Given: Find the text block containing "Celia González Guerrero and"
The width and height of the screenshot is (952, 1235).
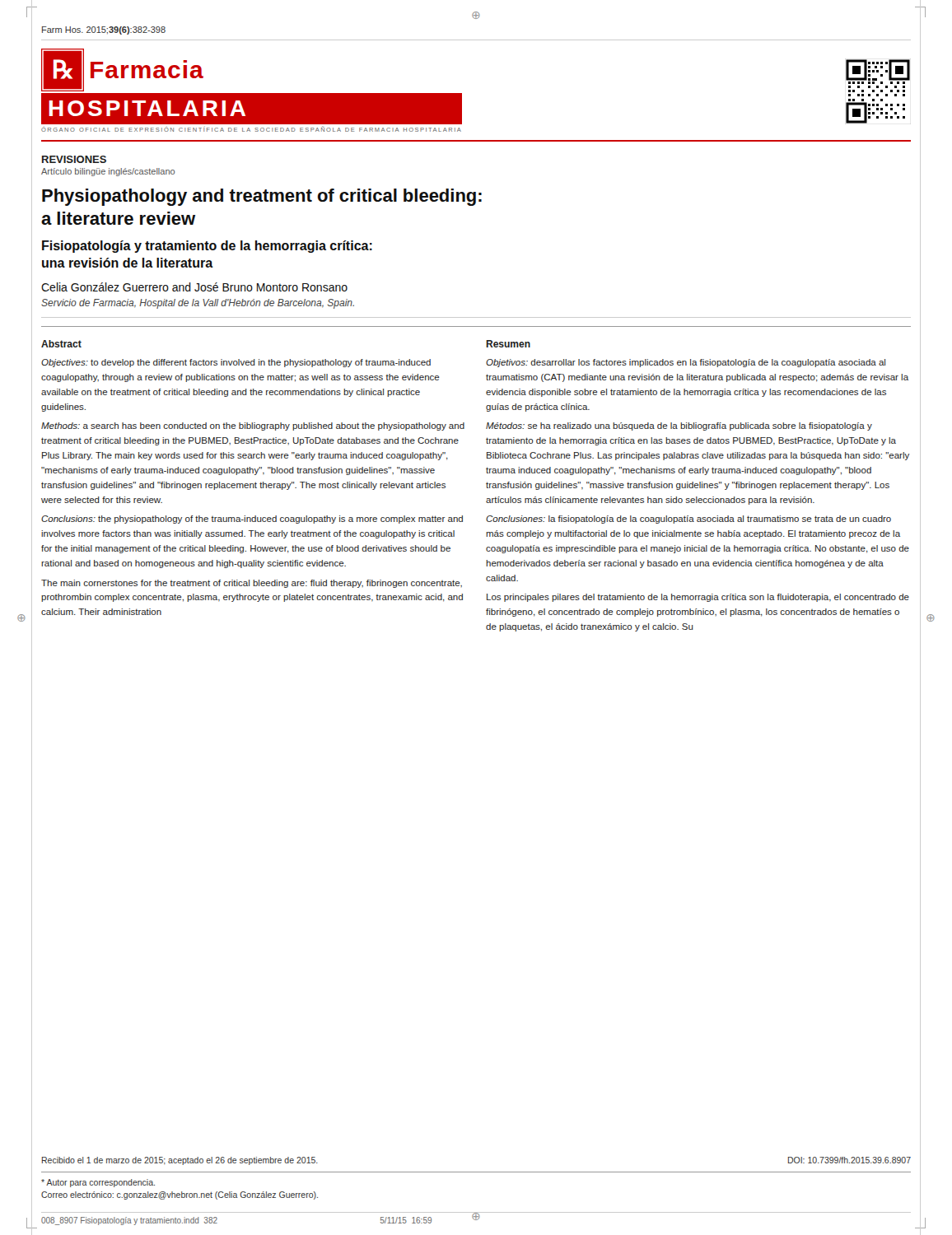Looking at the screenshot, I should (194, 287).
